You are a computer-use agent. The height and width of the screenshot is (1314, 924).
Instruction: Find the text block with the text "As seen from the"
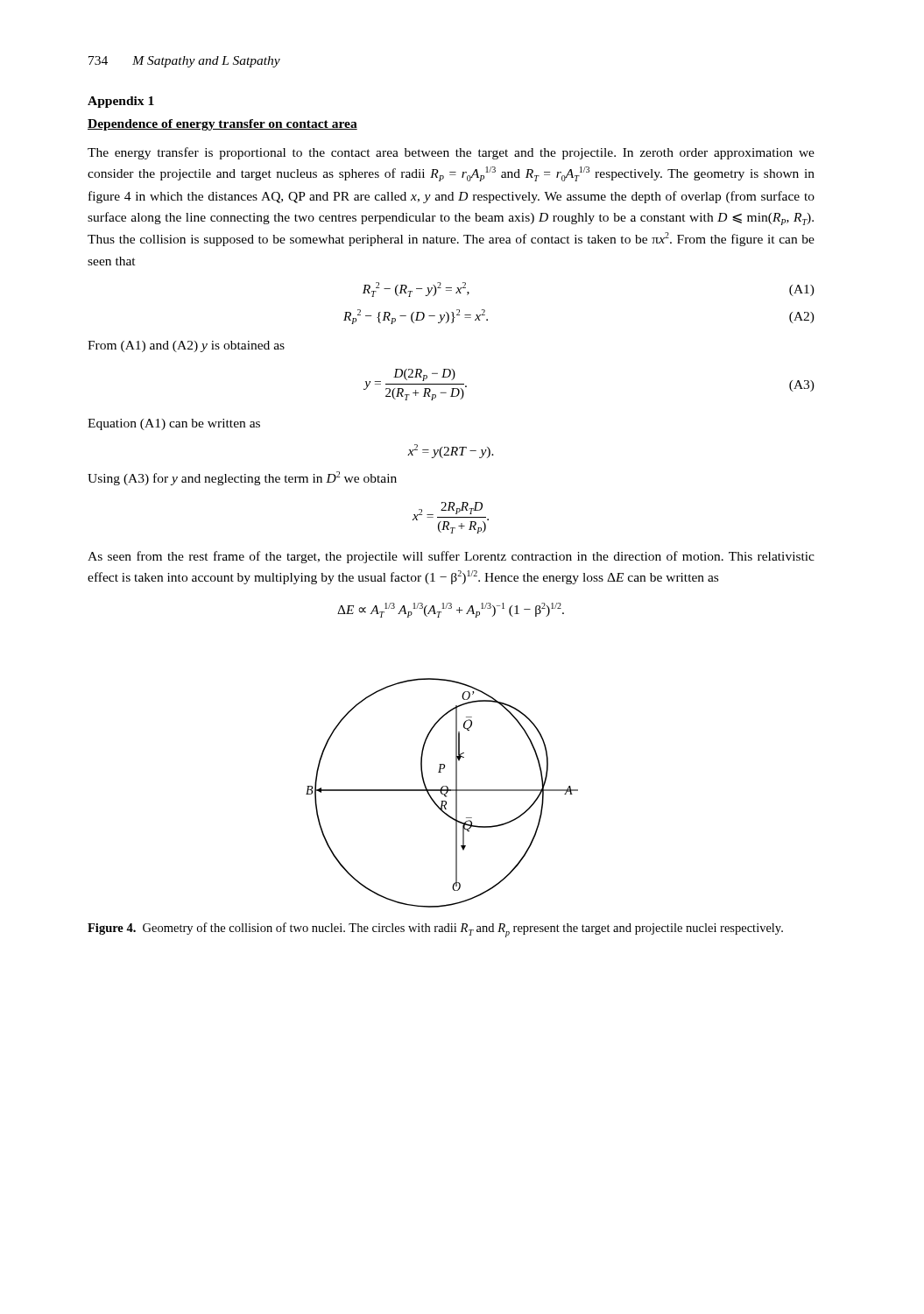point(451,567)
